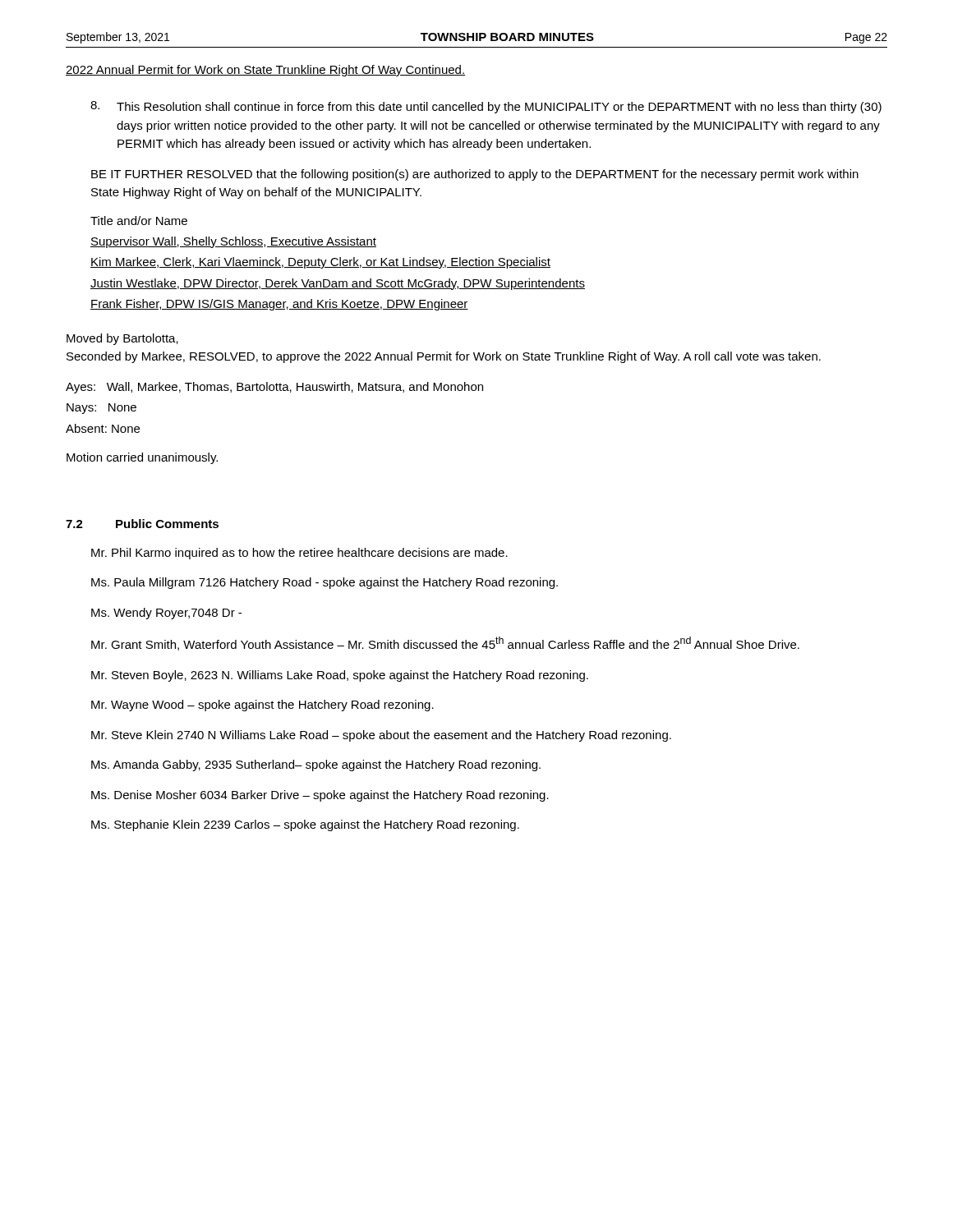The height and width of the screenshot is (1232, 953).
Task: Point to "Ms. Wendy Royer,7048 Dr -"
Action: coord(166,612)
